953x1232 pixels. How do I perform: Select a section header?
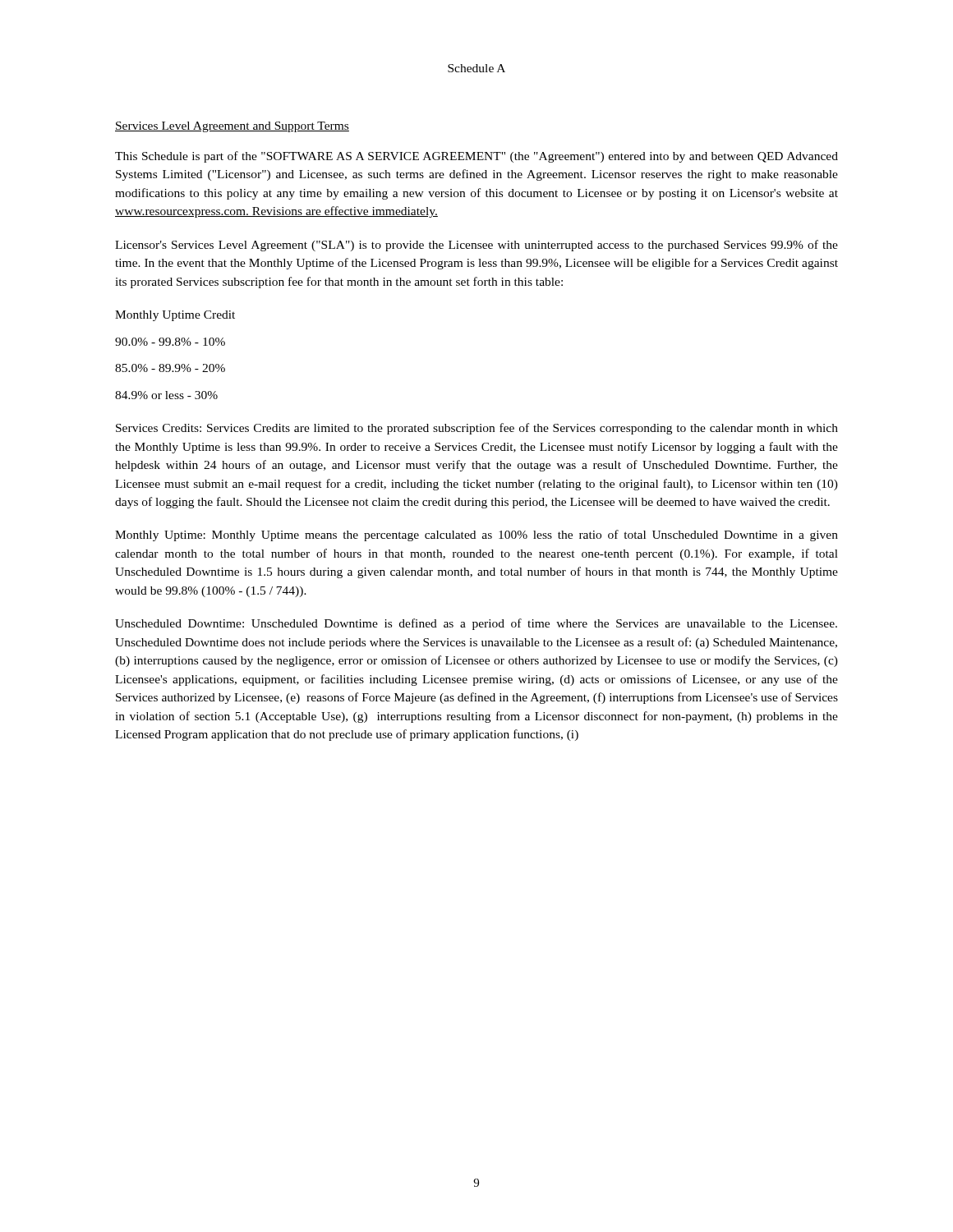232,126
